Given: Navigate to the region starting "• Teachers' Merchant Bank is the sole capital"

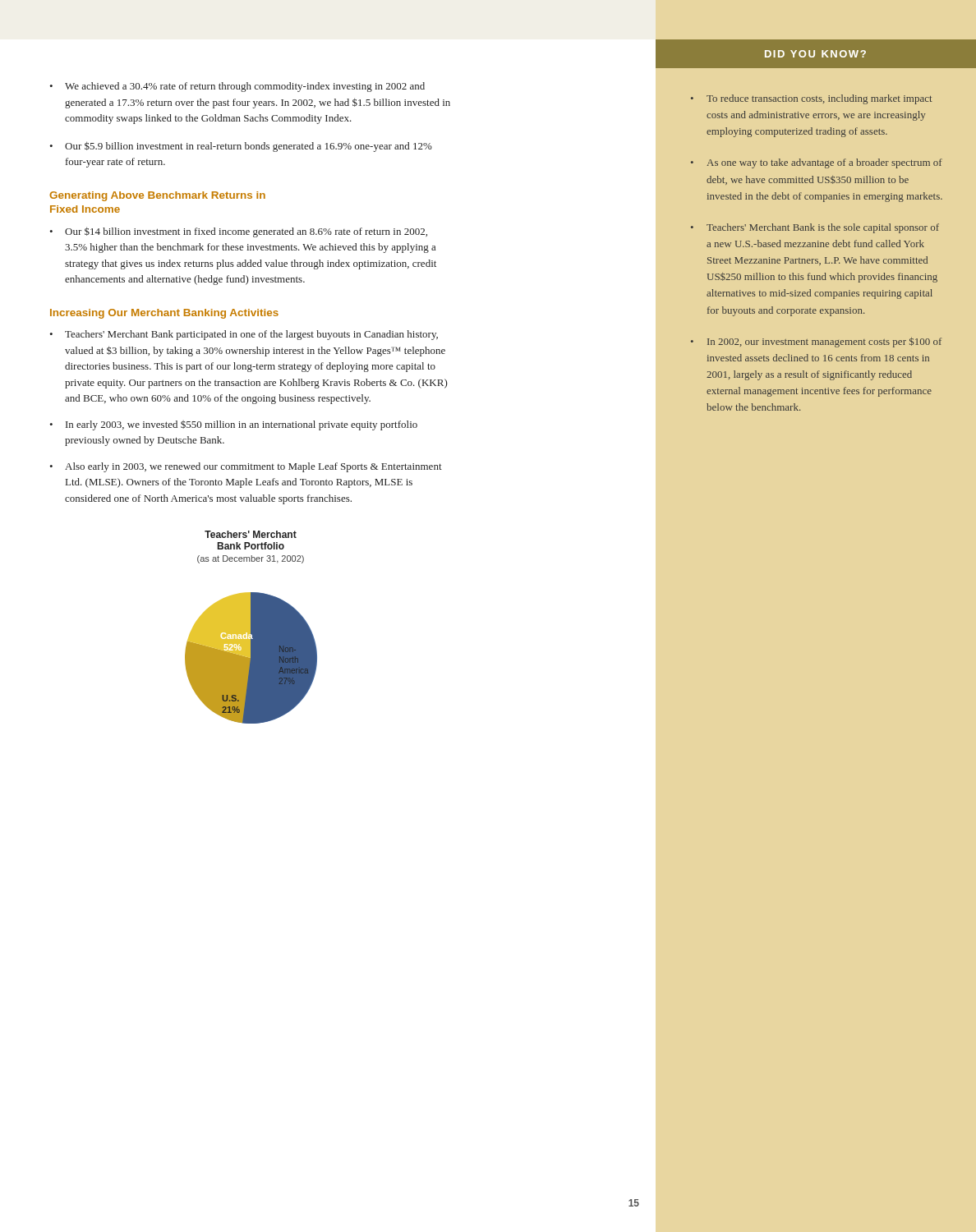Looking at the screenshot, I should [817, 269].
